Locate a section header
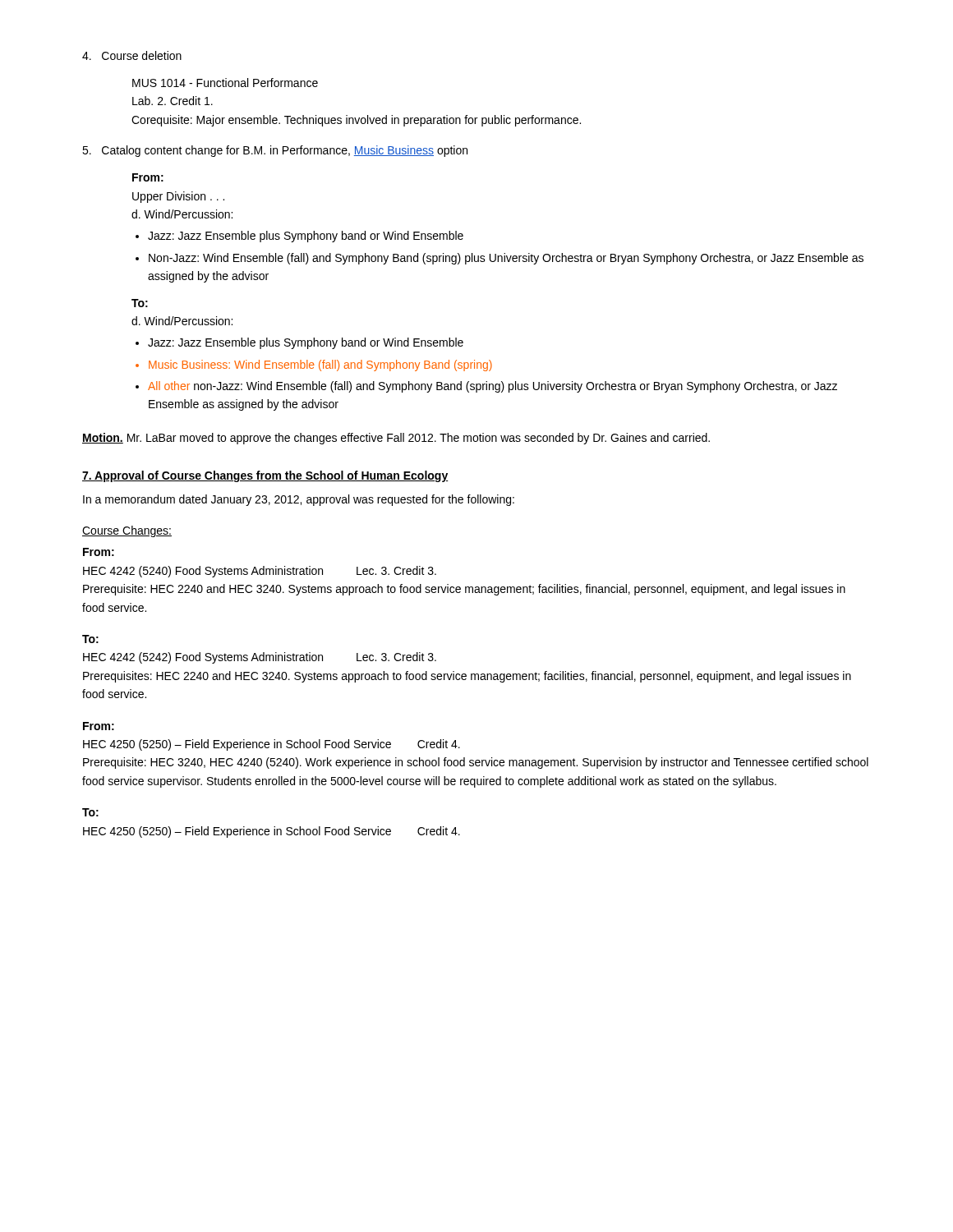953x1232 pixels. pyautogui.click(x=265, y=476)
